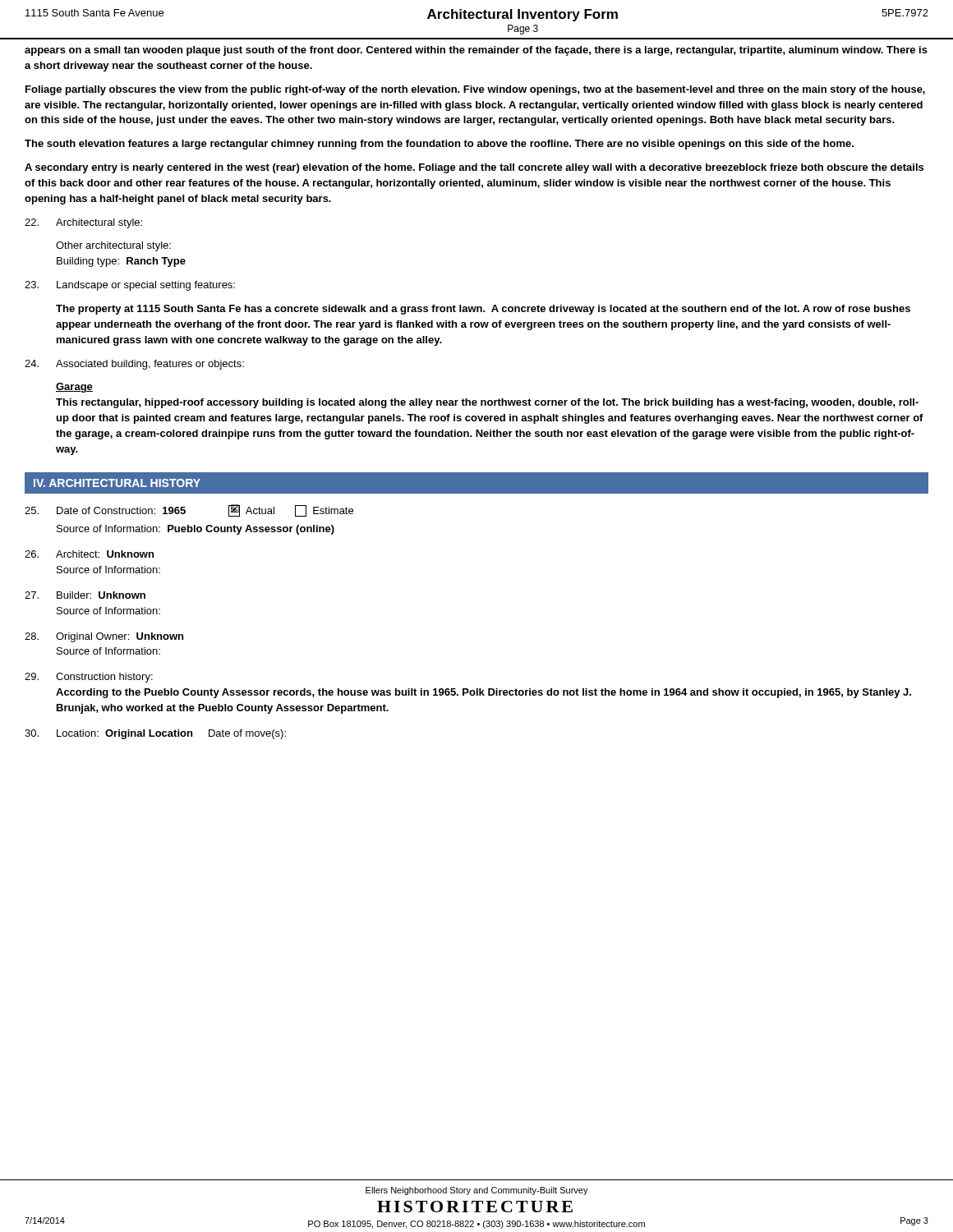
Task: Find the text block that reads "Other architectural style: Building type: Ranch"
Action: pyautogui.click(x=121, y=253)
